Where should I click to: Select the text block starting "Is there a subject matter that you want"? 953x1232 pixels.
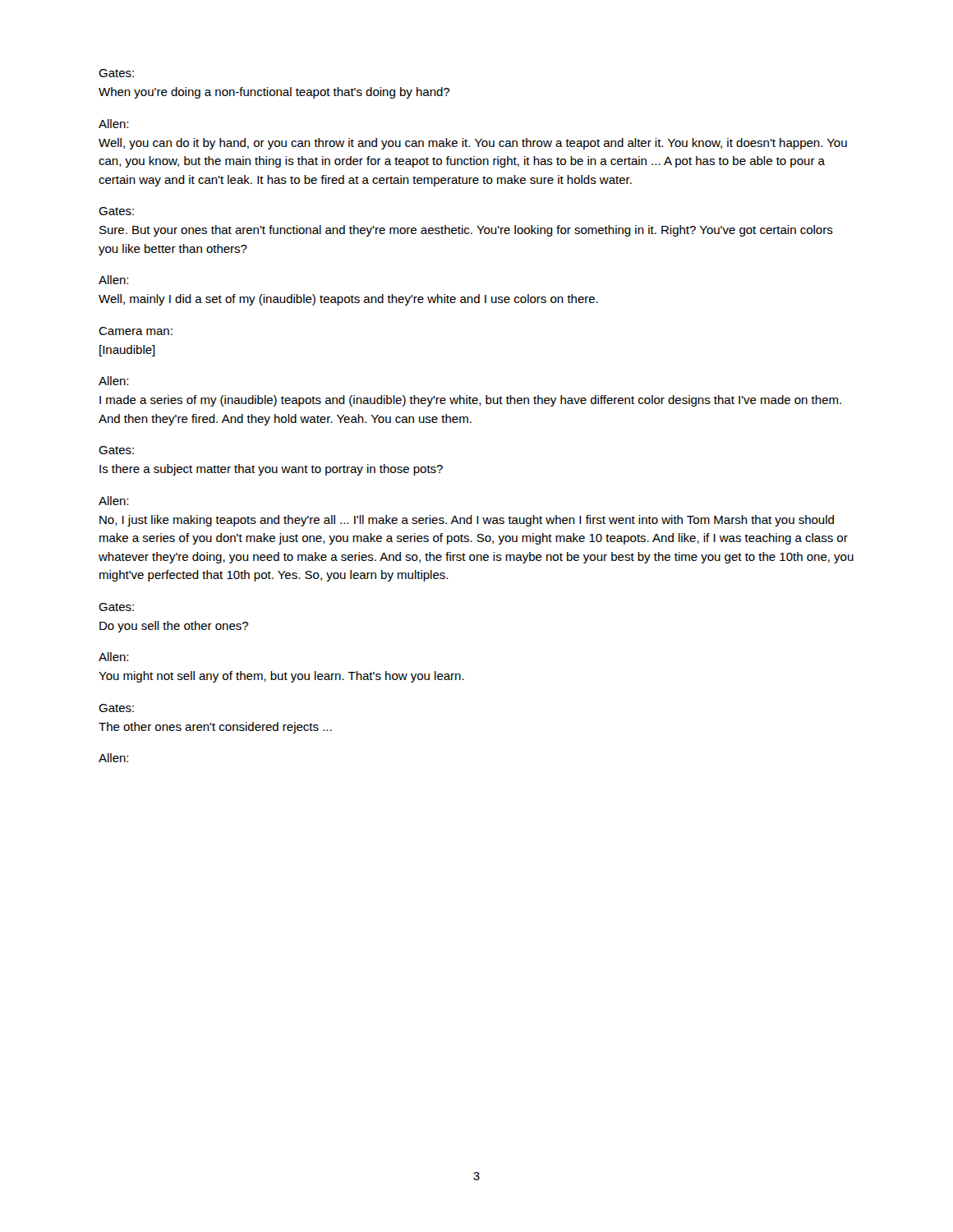[271, 469]
